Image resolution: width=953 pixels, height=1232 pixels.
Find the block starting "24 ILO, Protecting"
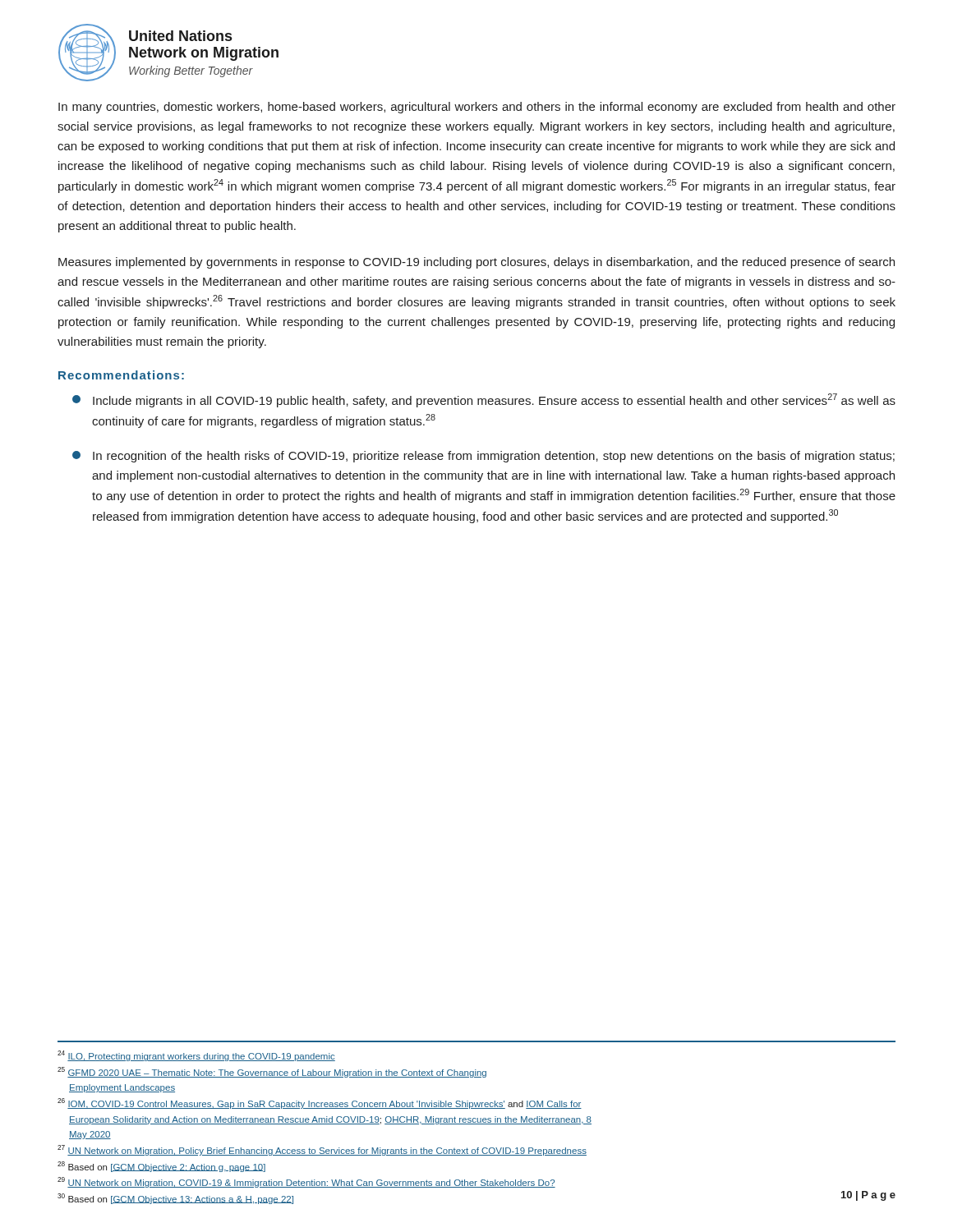196,1056
